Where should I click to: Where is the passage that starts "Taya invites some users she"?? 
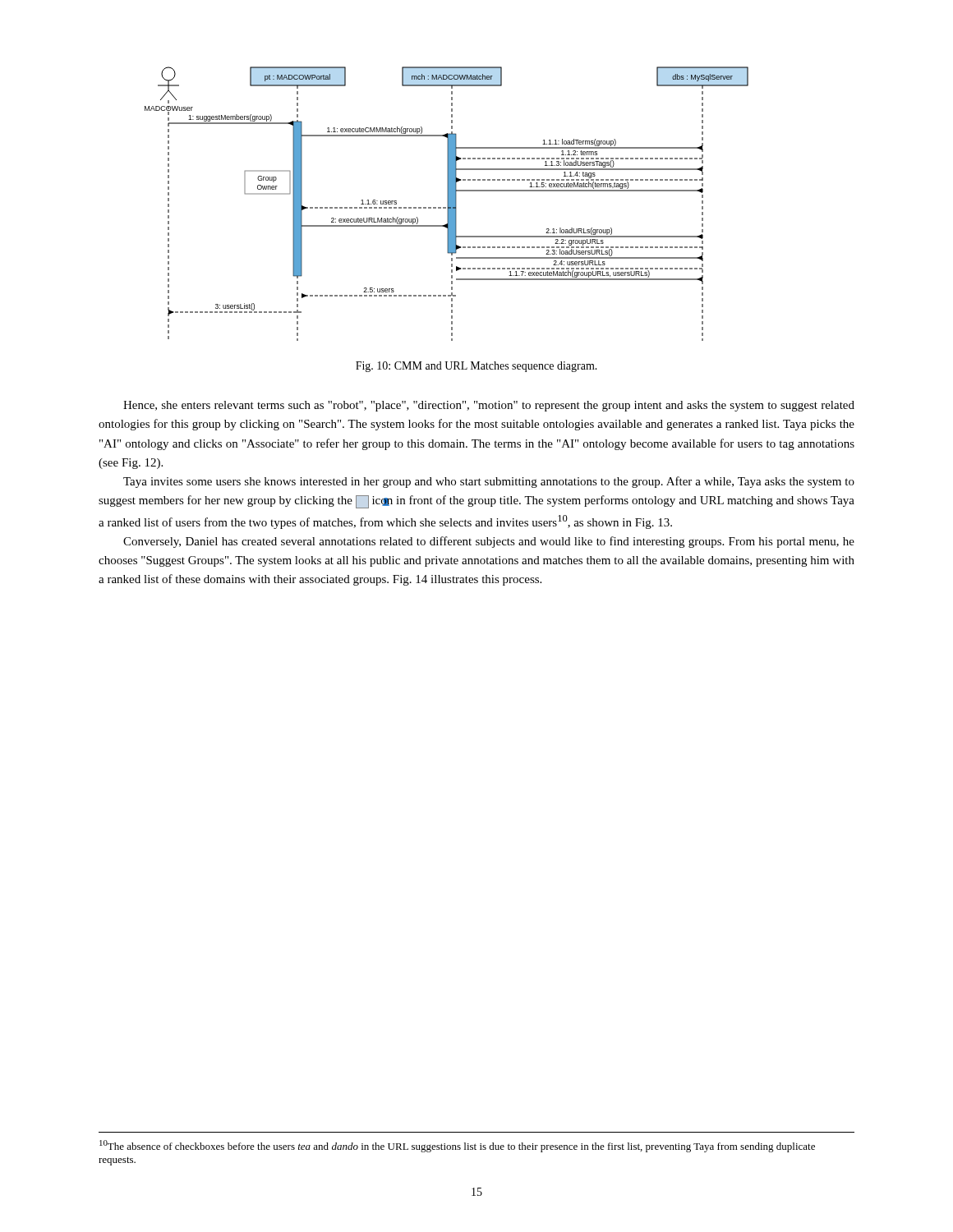click(476, 502)
